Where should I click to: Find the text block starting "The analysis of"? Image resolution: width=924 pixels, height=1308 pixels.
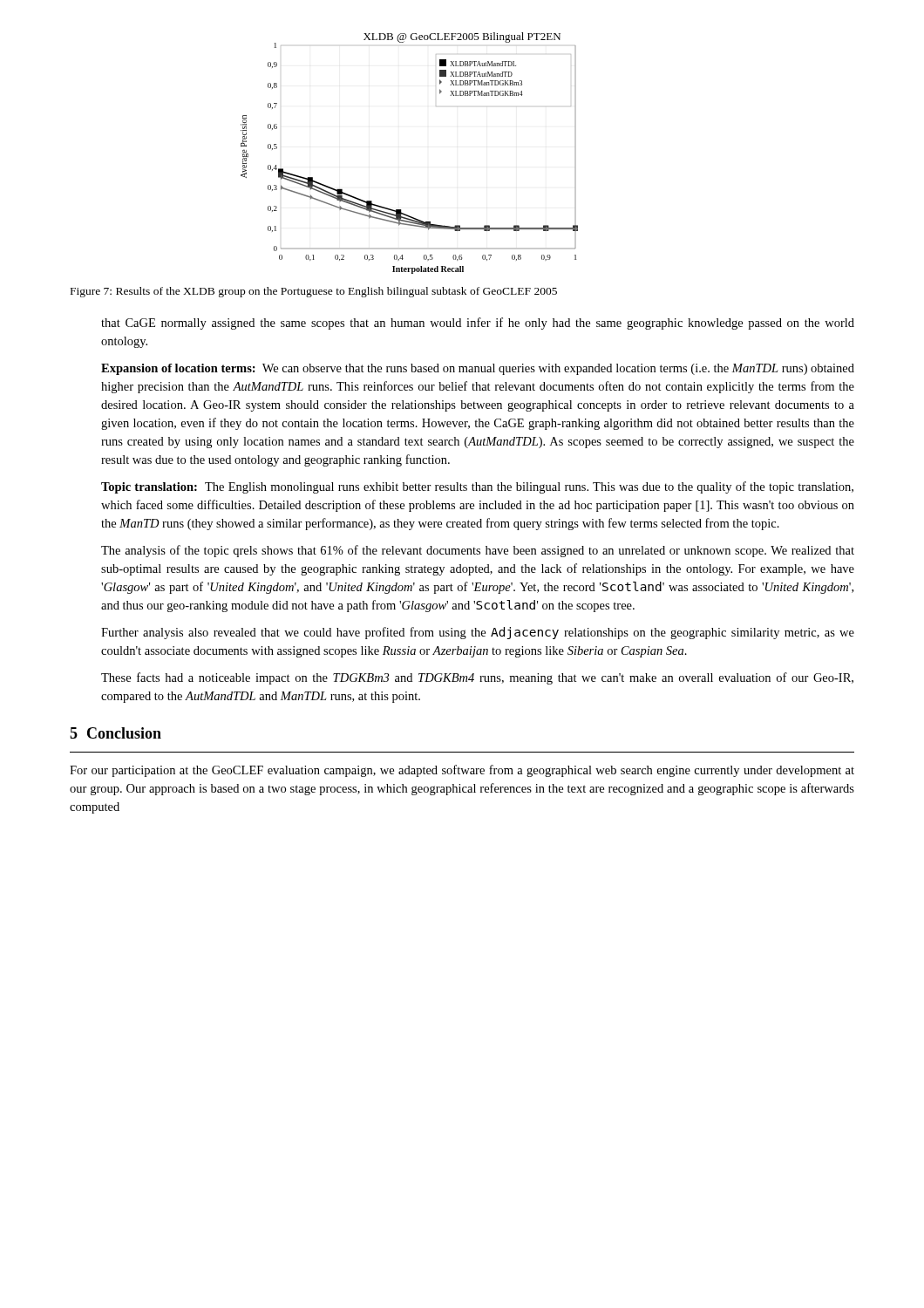[x=478, y=578]
